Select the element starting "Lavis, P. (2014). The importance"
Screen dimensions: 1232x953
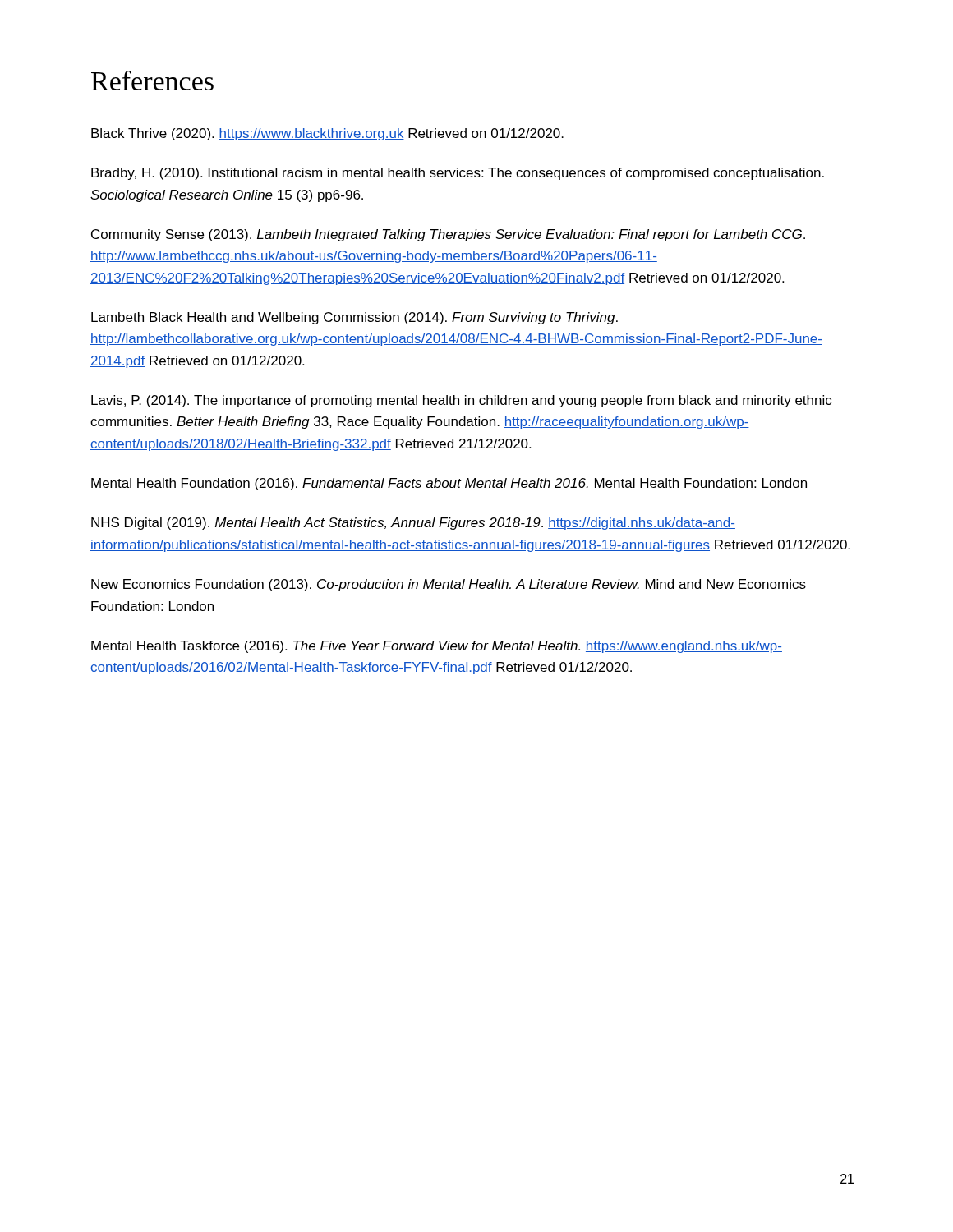click(461, 422)
